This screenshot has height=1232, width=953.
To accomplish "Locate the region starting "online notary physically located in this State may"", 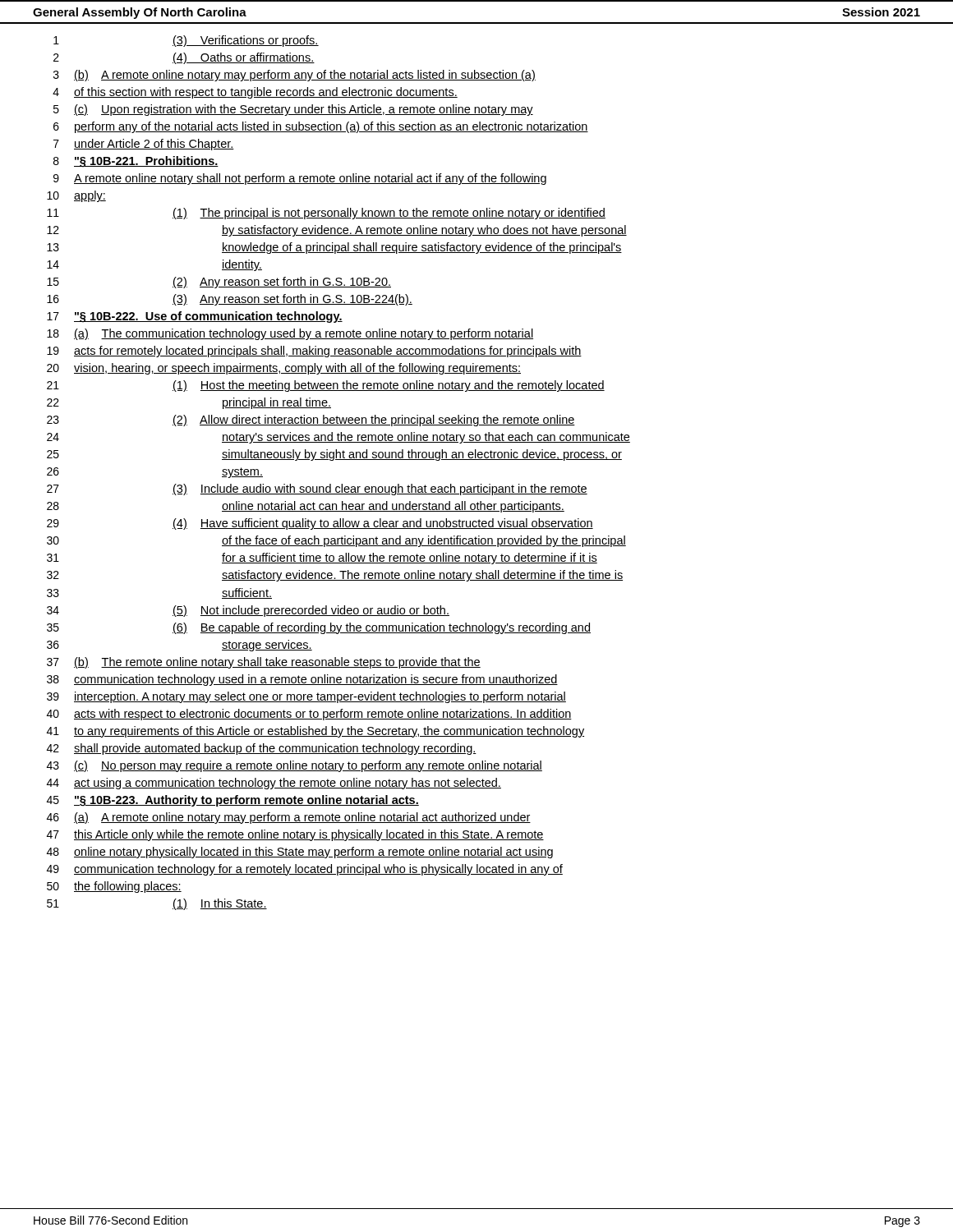I will click(314, 851).
